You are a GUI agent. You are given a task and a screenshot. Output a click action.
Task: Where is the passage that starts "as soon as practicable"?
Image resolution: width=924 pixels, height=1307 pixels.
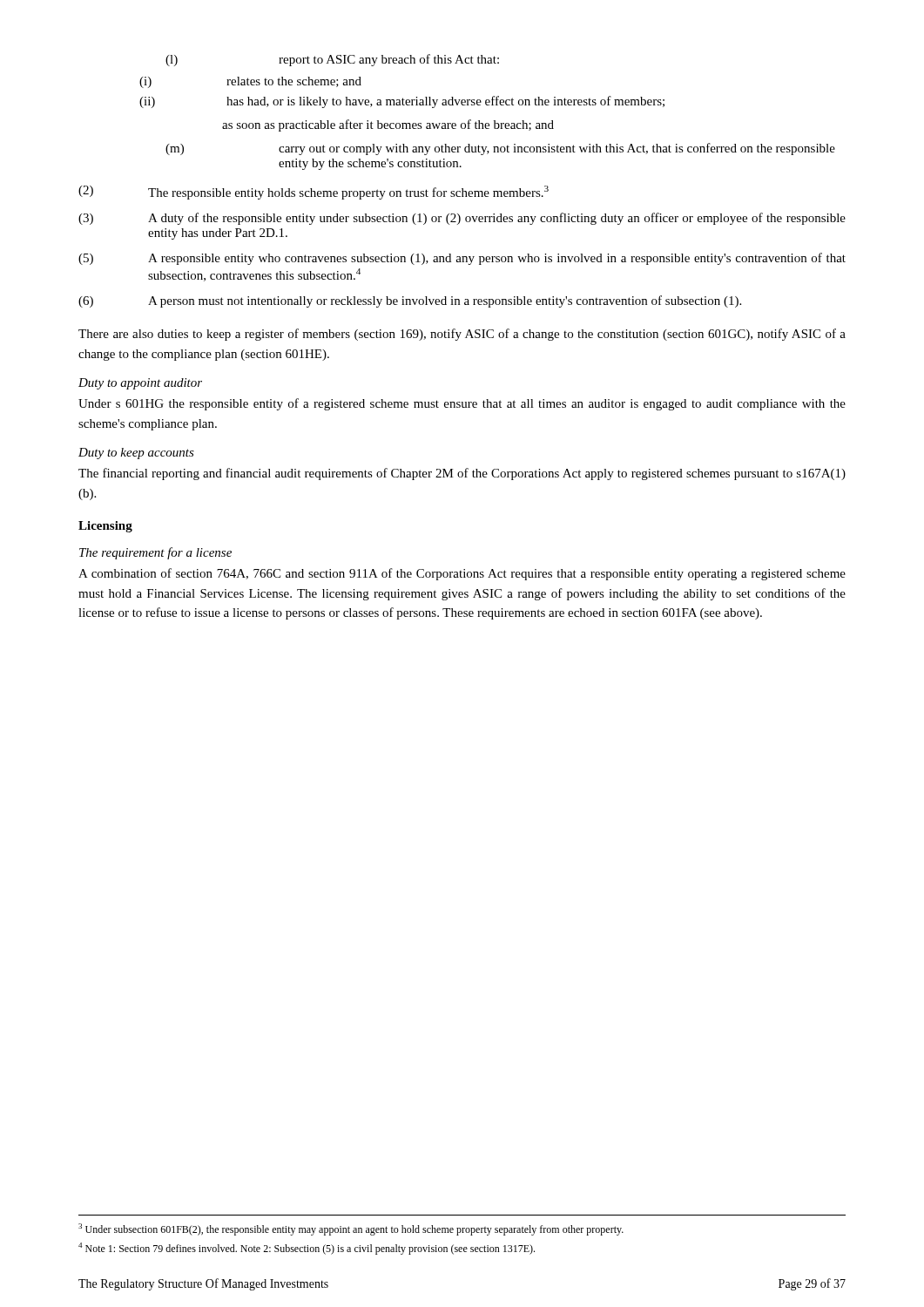388,125
